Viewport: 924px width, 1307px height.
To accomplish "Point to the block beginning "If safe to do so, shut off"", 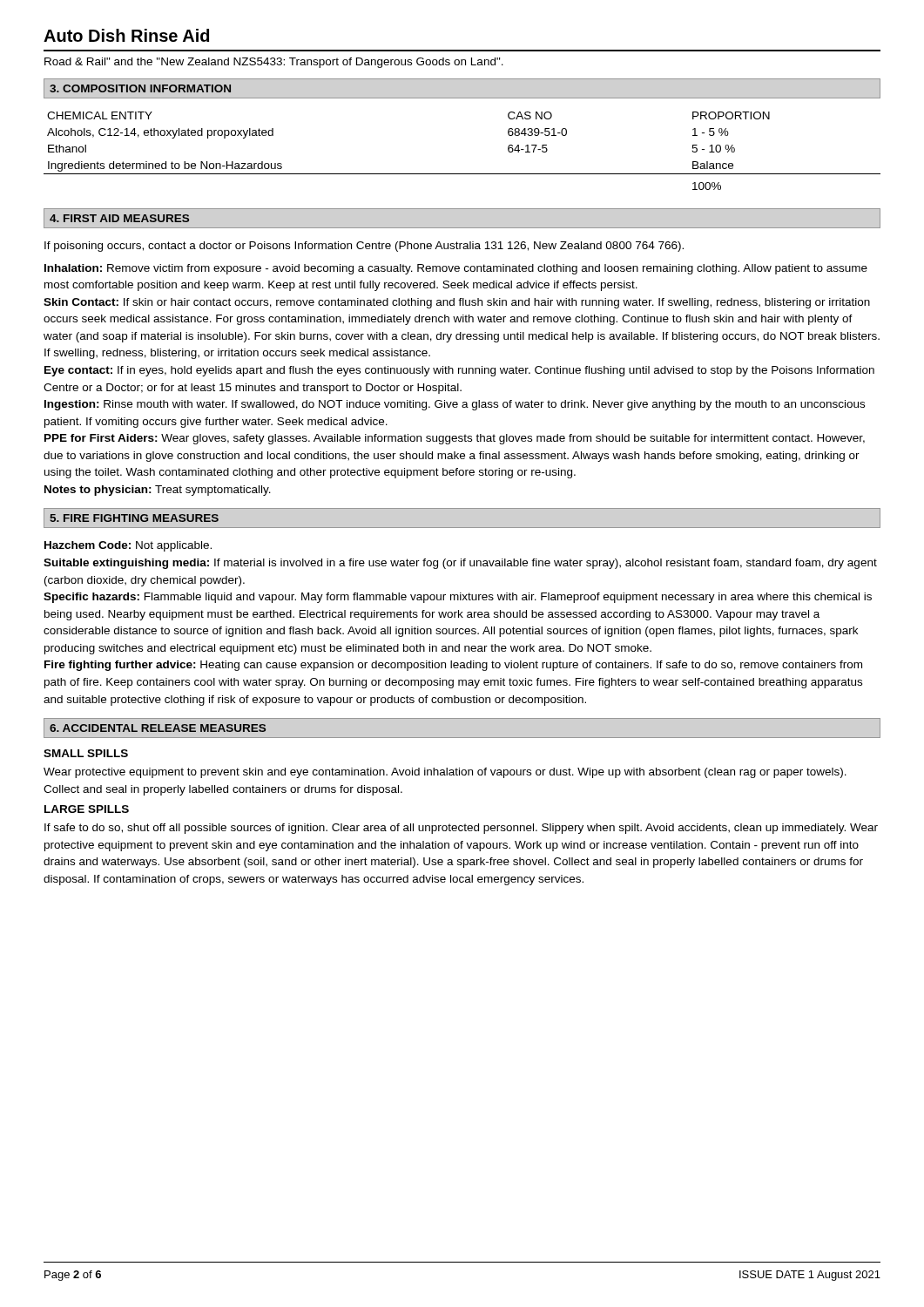I will [x=461, y=853].
